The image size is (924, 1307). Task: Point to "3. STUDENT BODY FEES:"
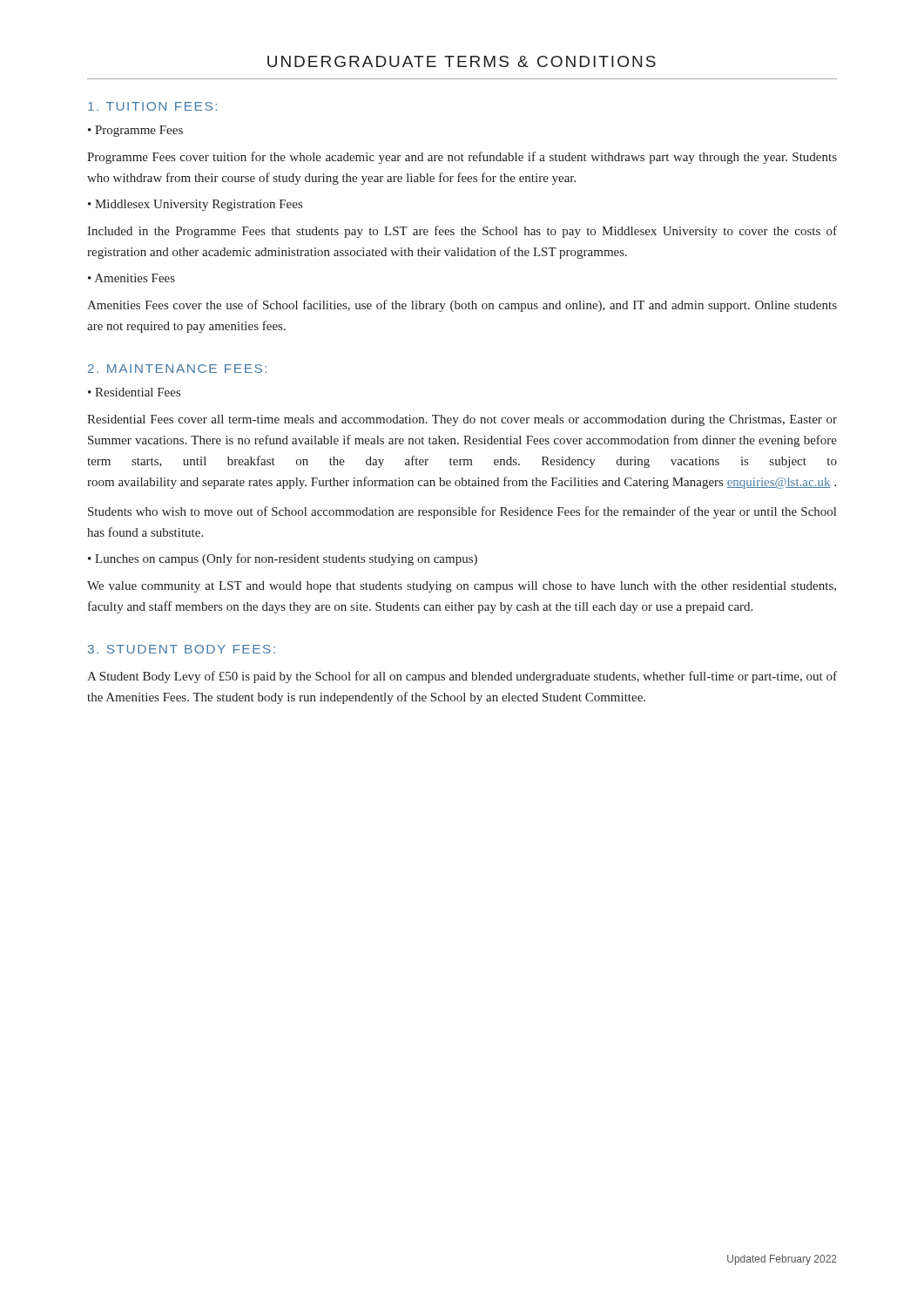[182, 649]
